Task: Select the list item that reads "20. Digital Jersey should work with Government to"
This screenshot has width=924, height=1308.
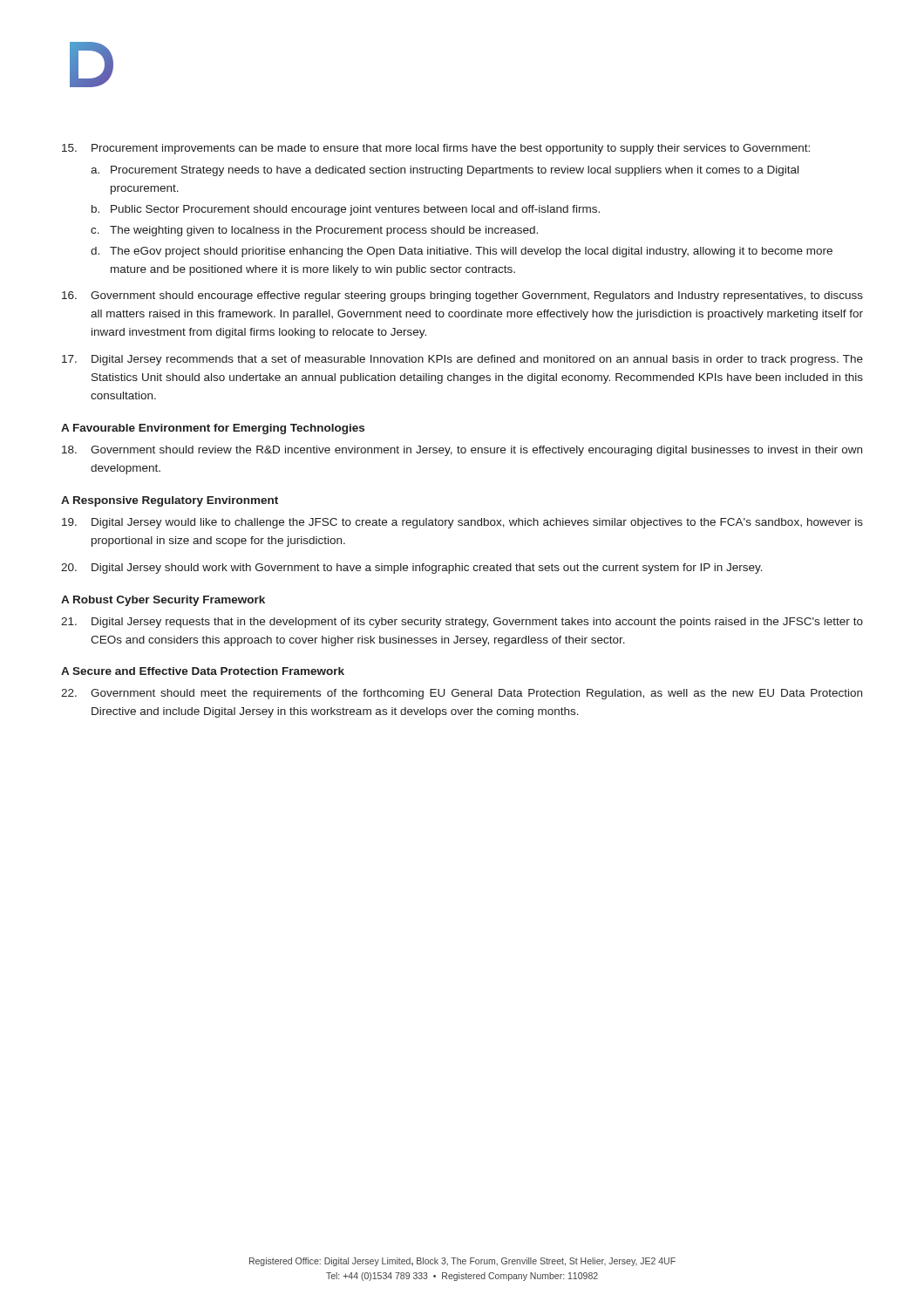Action: click(x=462, y=568)
